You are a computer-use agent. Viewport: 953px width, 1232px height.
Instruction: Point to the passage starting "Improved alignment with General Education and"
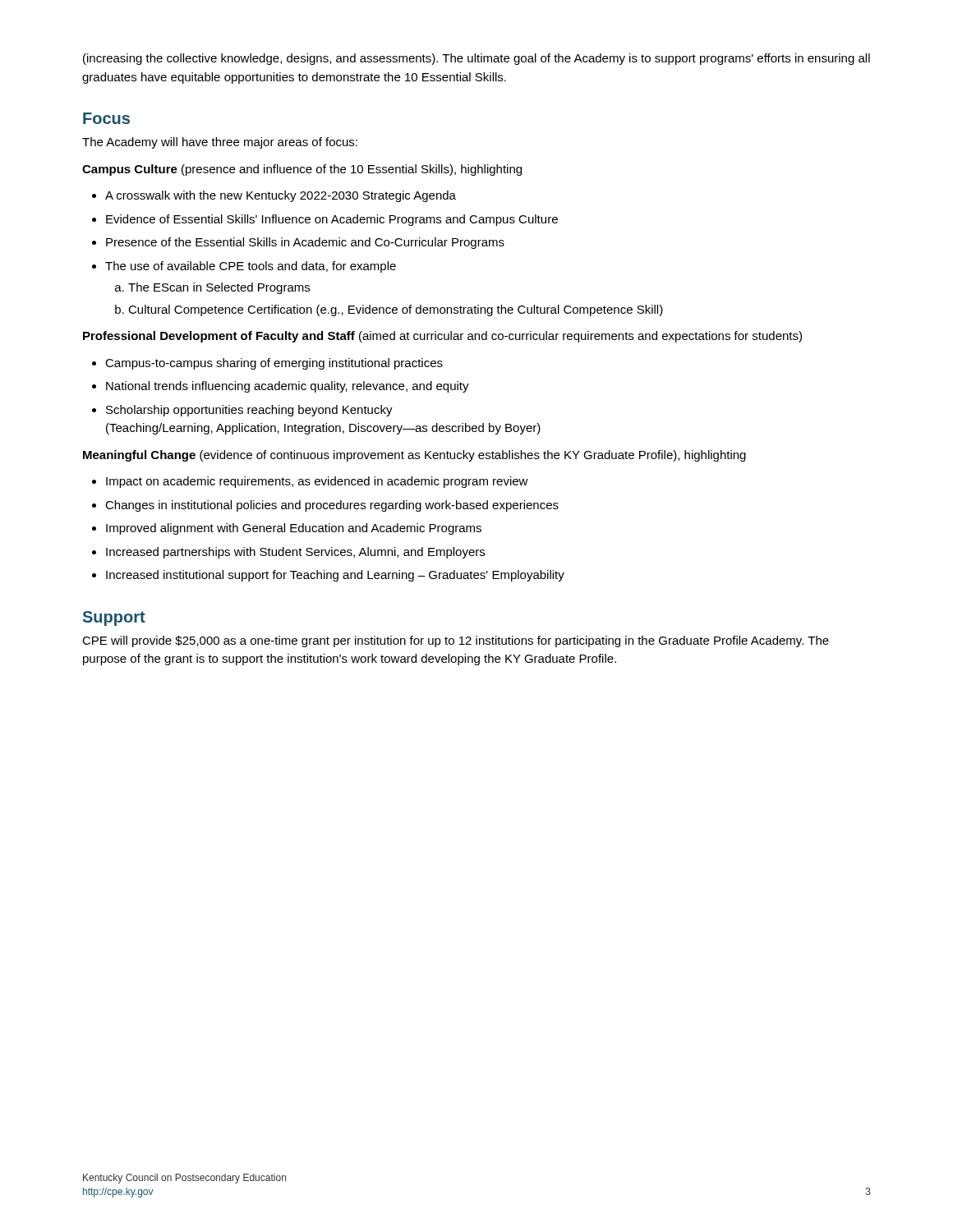294,528
